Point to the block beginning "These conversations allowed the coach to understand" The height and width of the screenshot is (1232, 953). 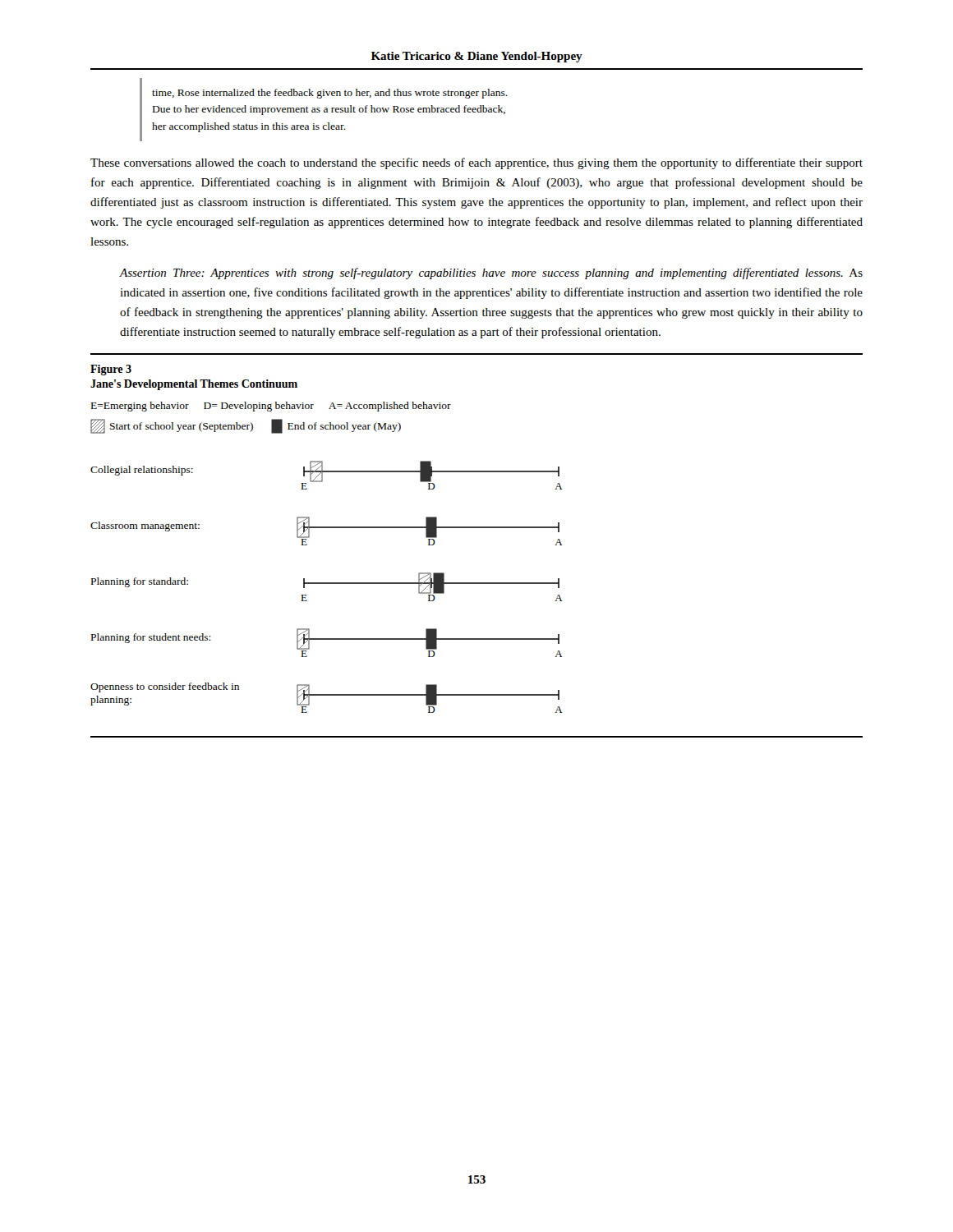click(476, 202)
